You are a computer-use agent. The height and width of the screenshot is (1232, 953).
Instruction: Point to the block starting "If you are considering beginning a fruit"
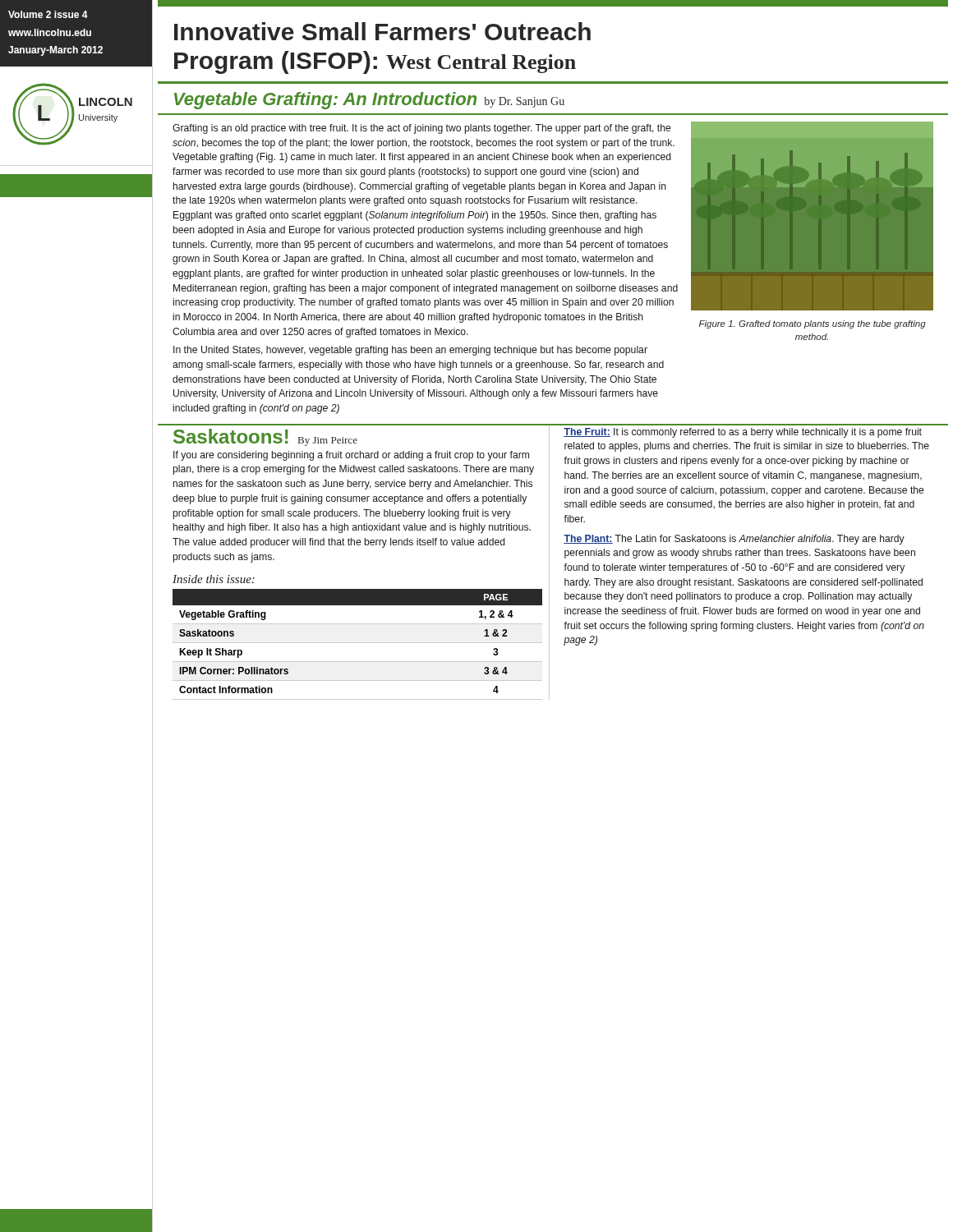coord(357,506)
